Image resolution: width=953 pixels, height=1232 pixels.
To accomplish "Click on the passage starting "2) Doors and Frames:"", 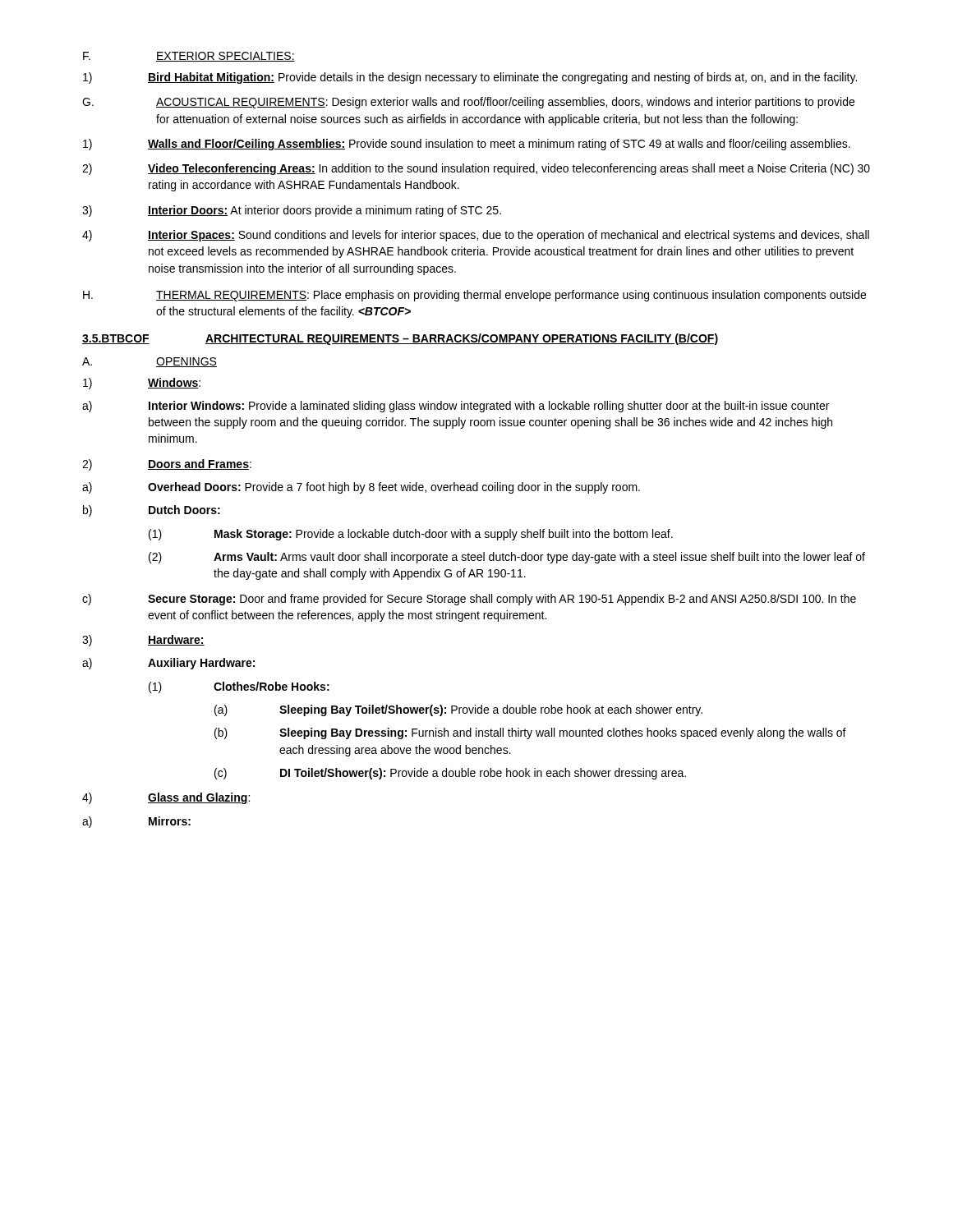I will (167, 464).
